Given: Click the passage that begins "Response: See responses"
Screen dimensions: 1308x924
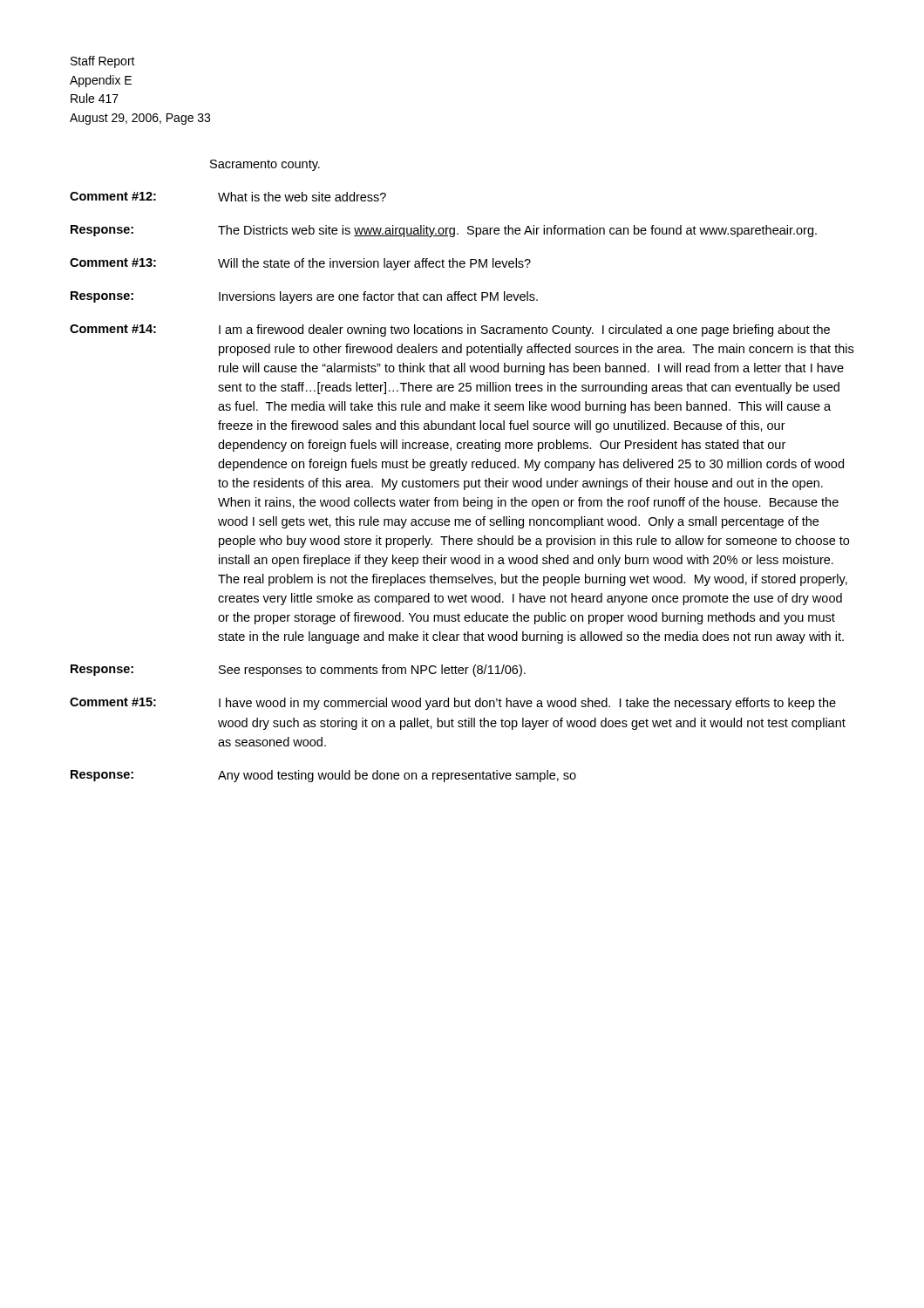Looking at the screenshot, I should 462,670.
